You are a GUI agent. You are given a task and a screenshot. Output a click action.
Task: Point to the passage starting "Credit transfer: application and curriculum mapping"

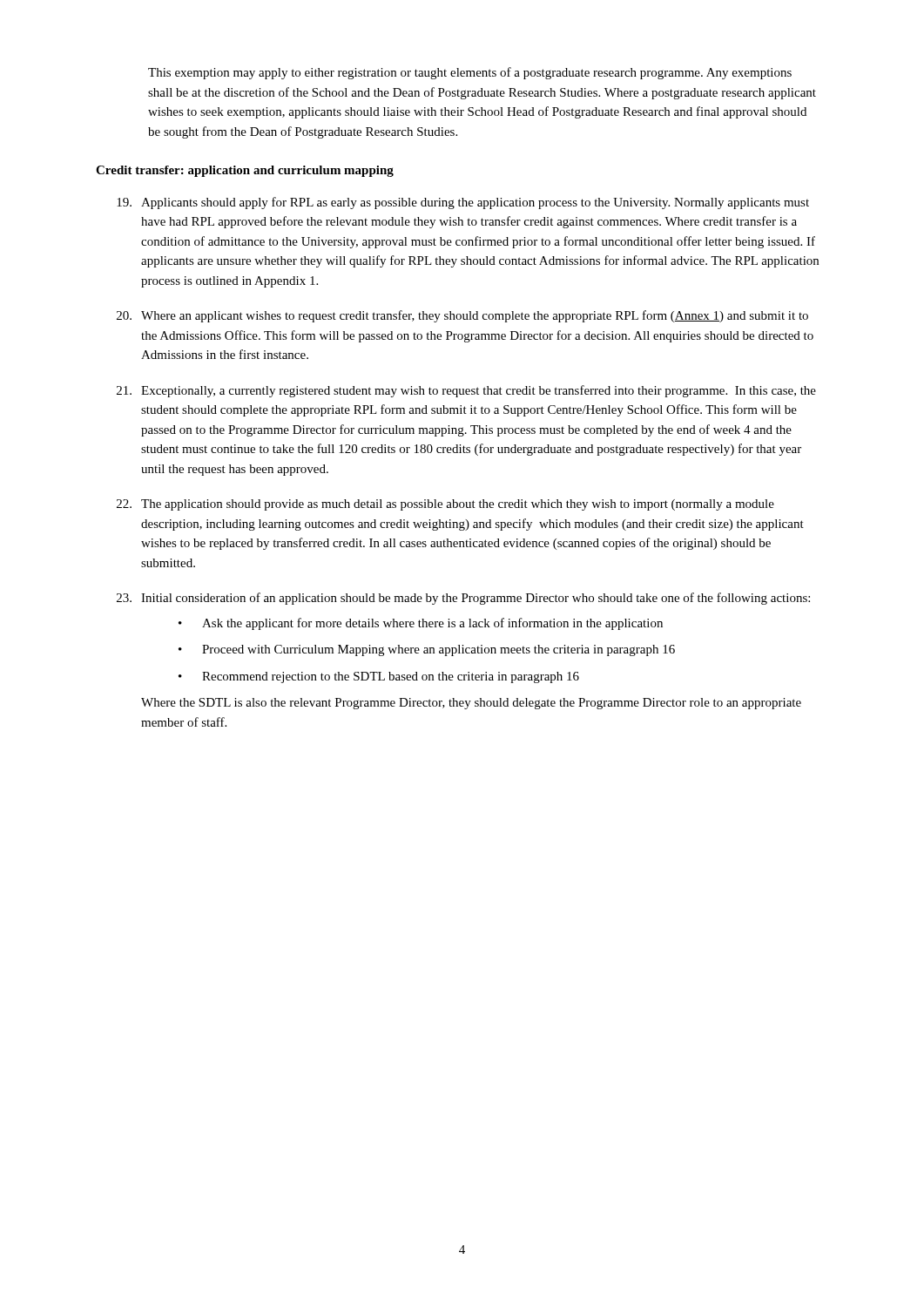pos(245,170)
